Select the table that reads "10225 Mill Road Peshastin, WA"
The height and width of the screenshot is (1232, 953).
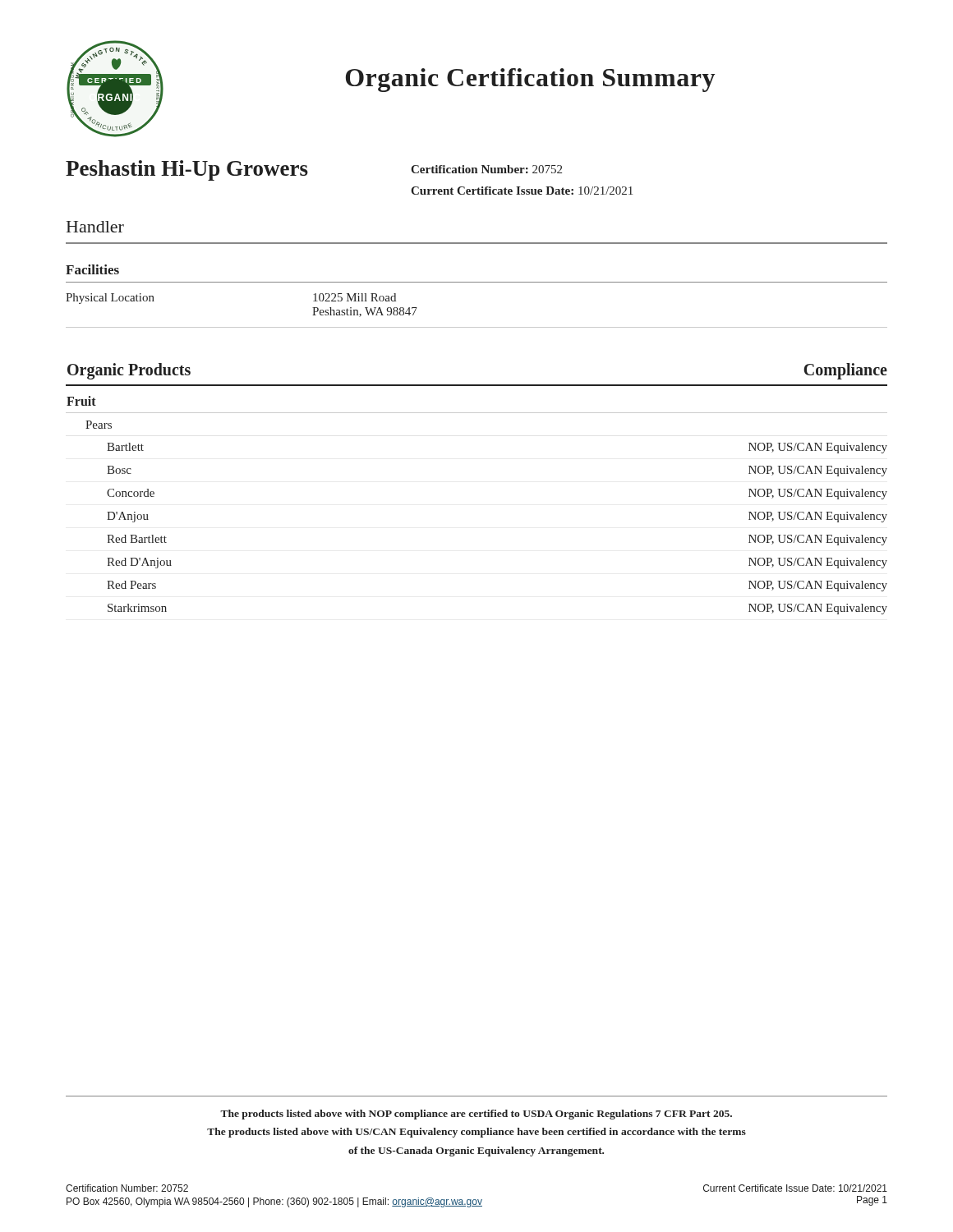[x=476, y=305]
